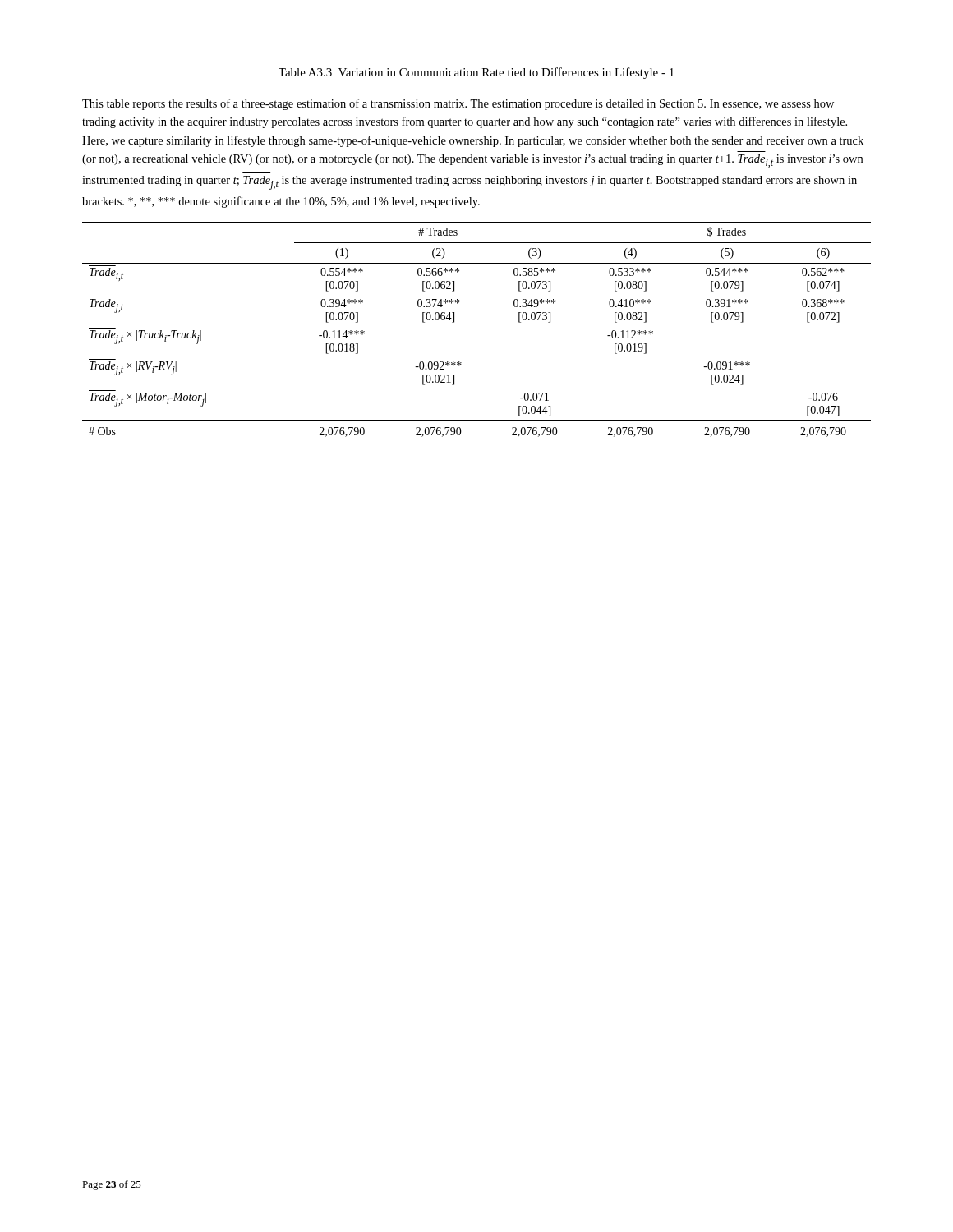Locate the block of text that opens with "This table reports the results of a"

pyautogui.click(x=473, y=152)
